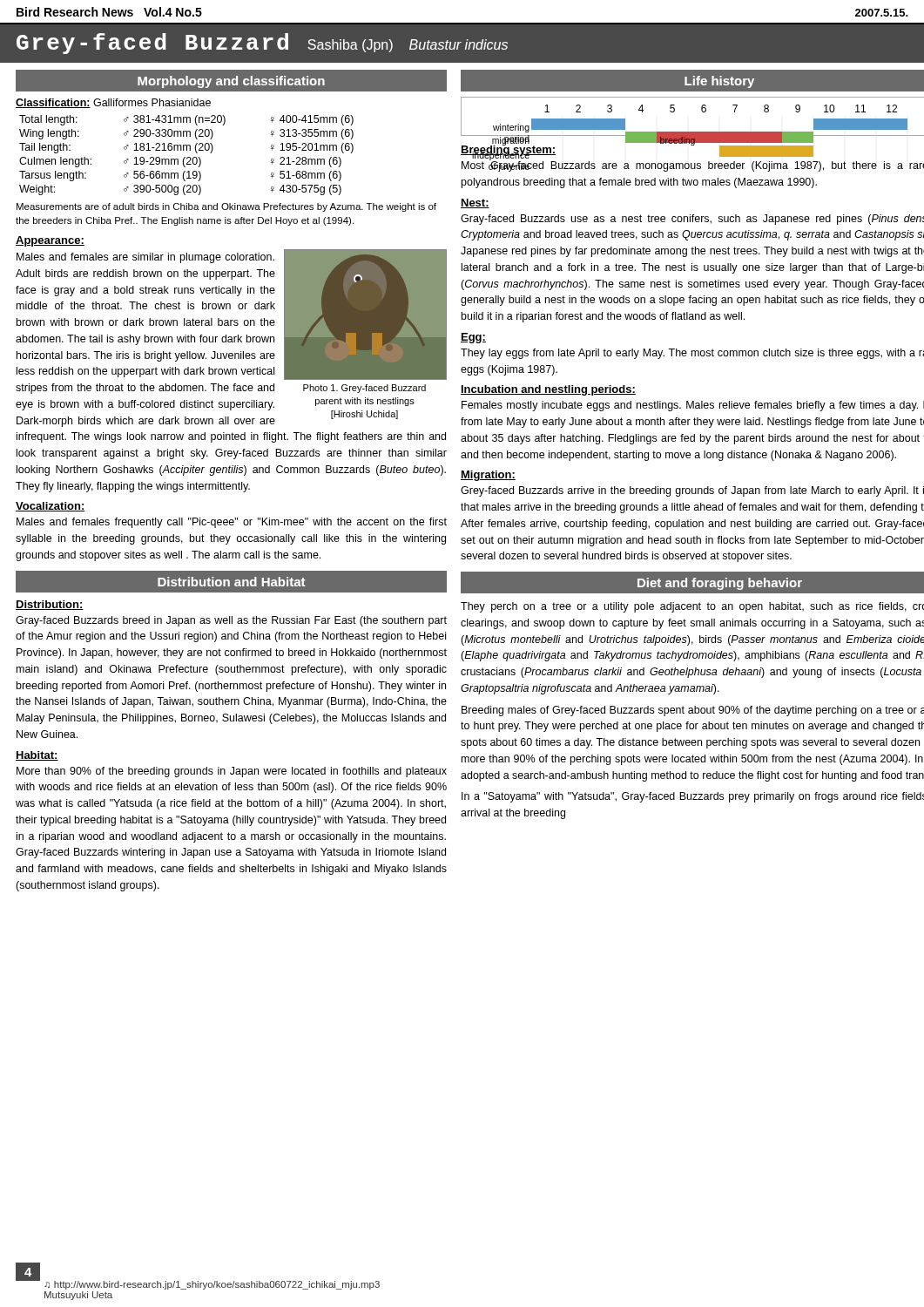Where is the section header that starts "Diet and foraging"?
924x1307 pixels.
click(x=719, y=582)
